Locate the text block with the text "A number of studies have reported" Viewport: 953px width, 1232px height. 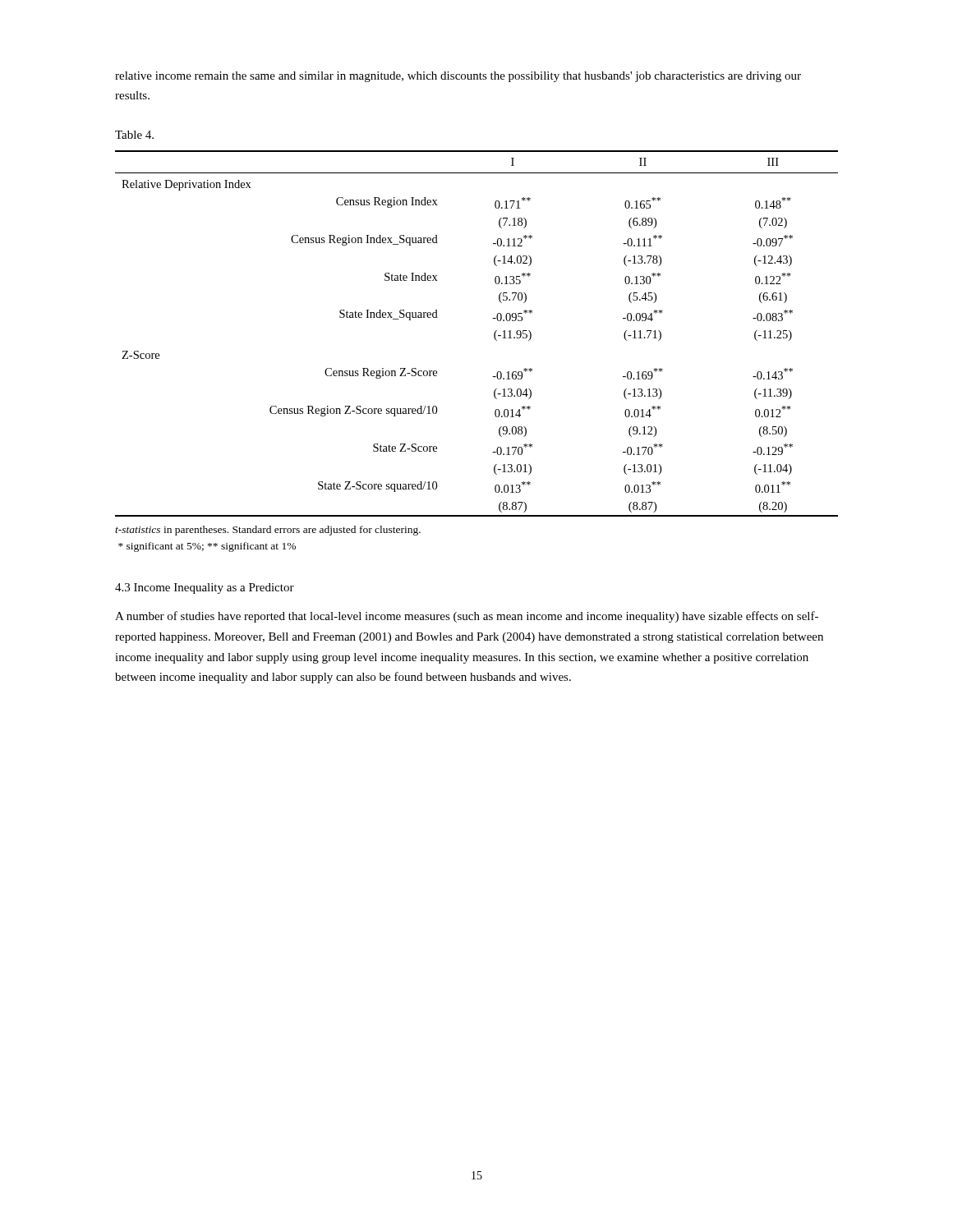coord(469,647)
